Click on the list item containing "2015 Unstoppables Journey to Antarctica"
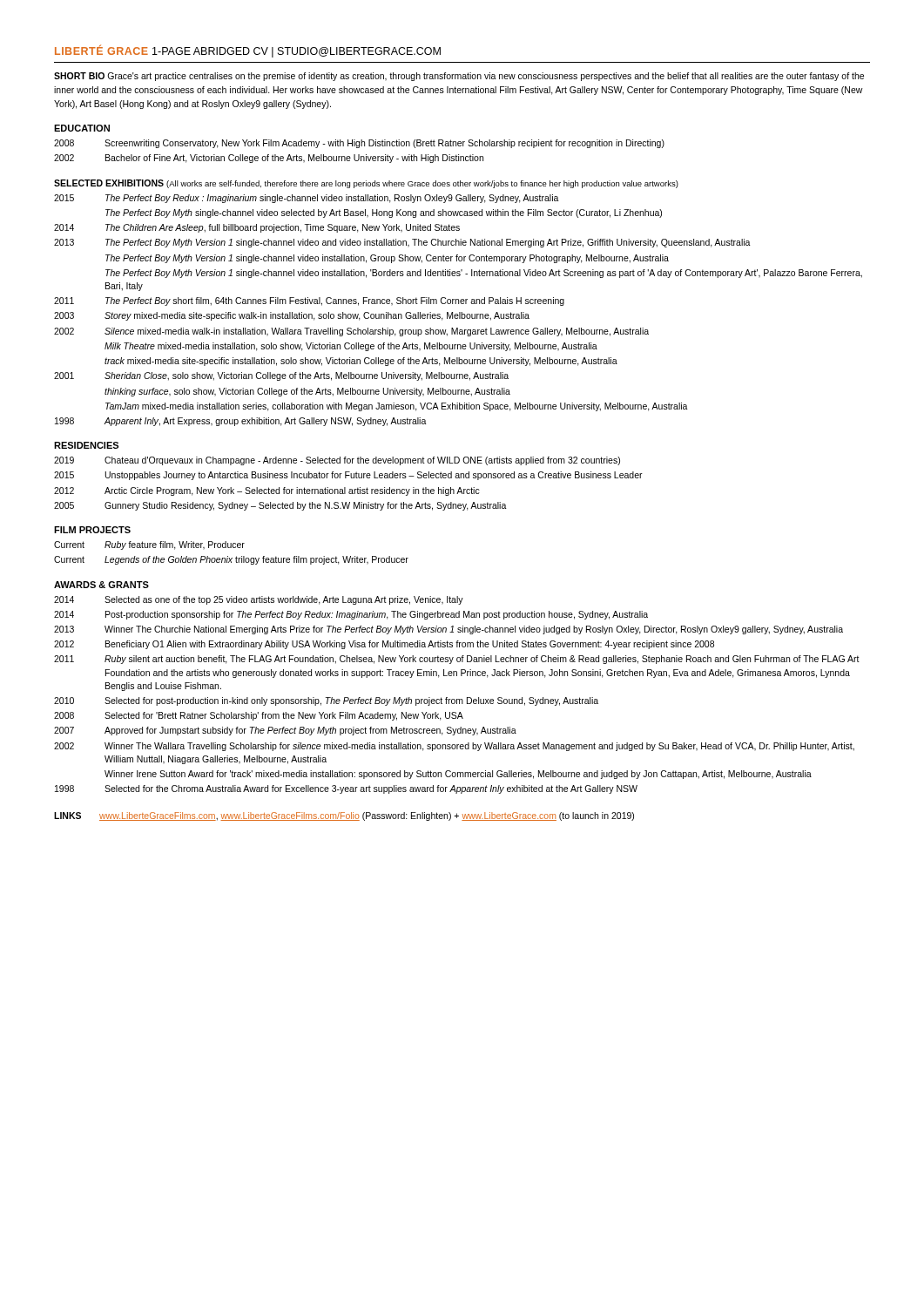Viewport: 924px width, 1307px height. coord(462,476)
